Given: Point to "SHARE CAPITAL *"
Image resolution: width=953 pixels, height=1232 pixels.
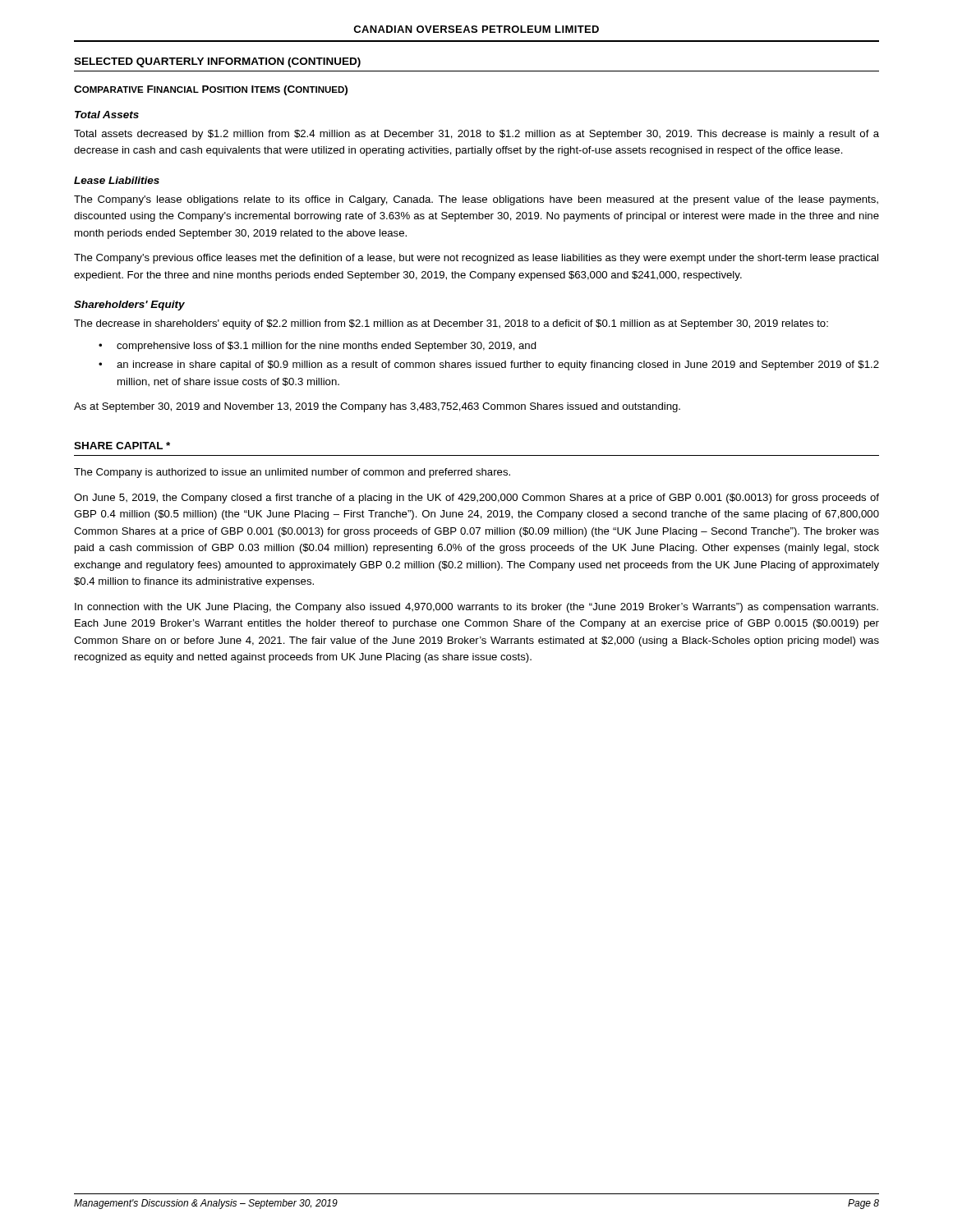Looking at the screenshot, I should pyautogui.click(x=122, y=446).
